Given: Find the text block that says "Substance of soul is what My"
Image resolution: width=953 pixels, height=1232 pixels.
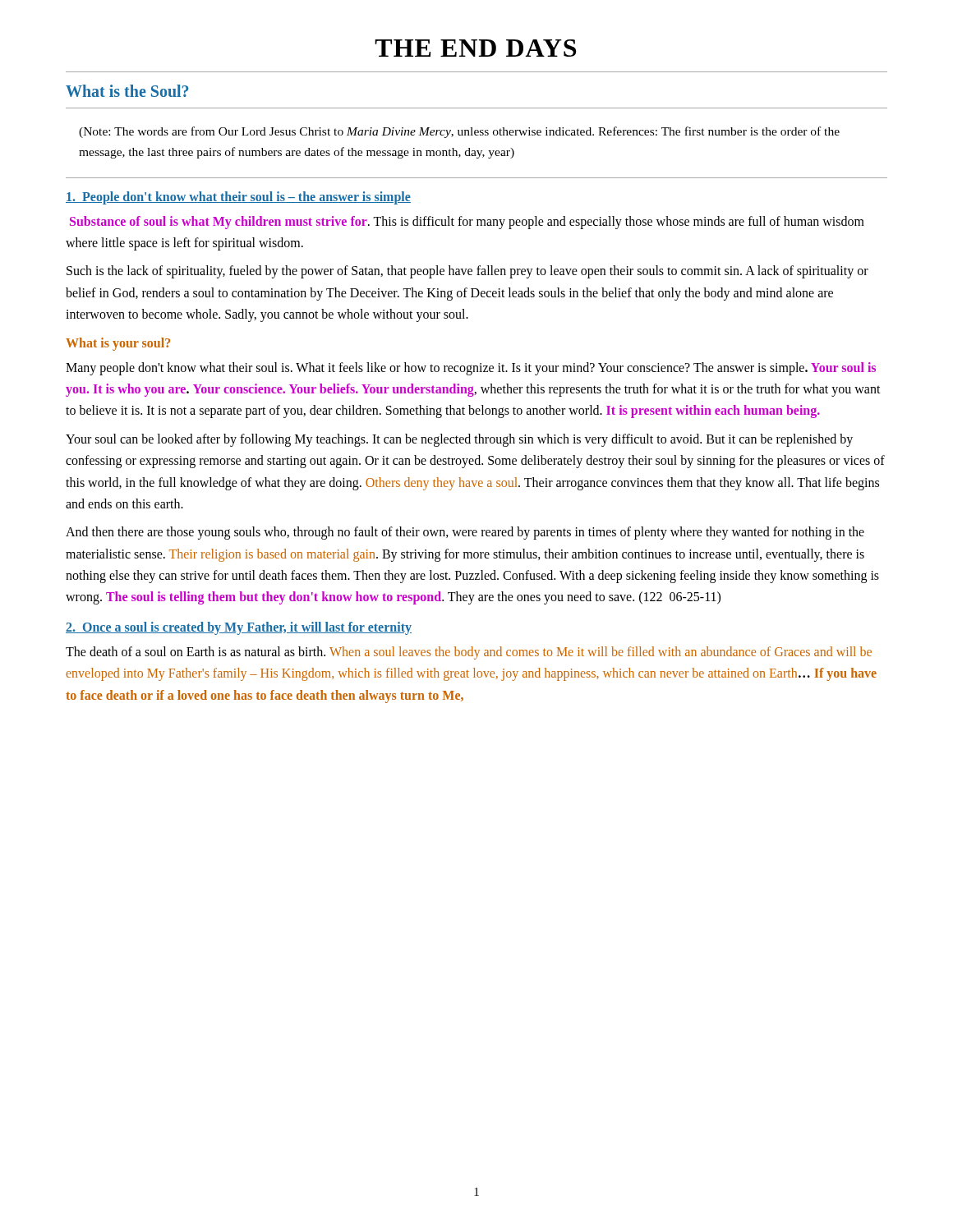Looking at the screenshot, I should click(x=465, y=232).
